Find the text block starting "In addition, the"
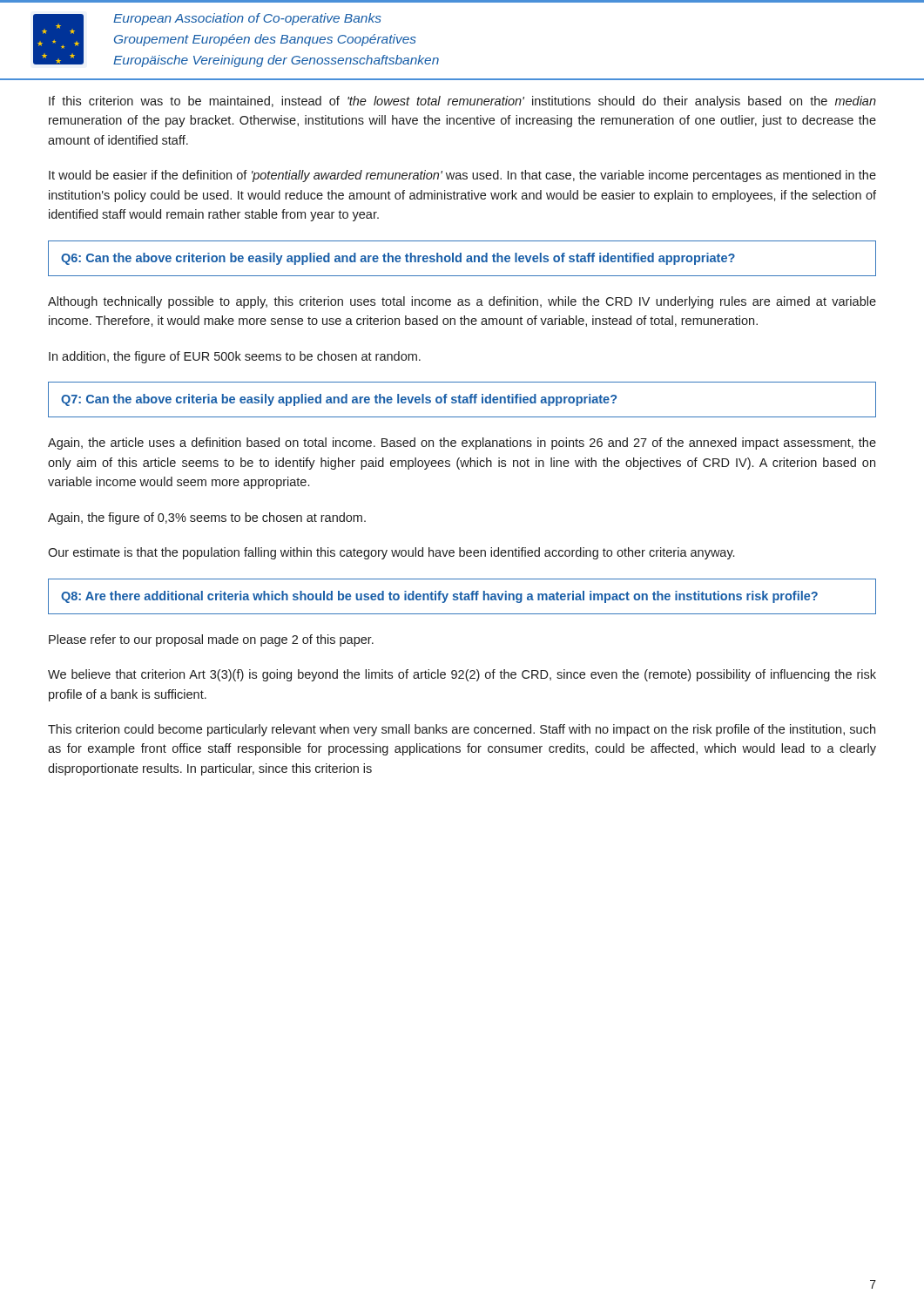Image resolution: width=924 pixels, height=1307 pixels. pos(235,356)
